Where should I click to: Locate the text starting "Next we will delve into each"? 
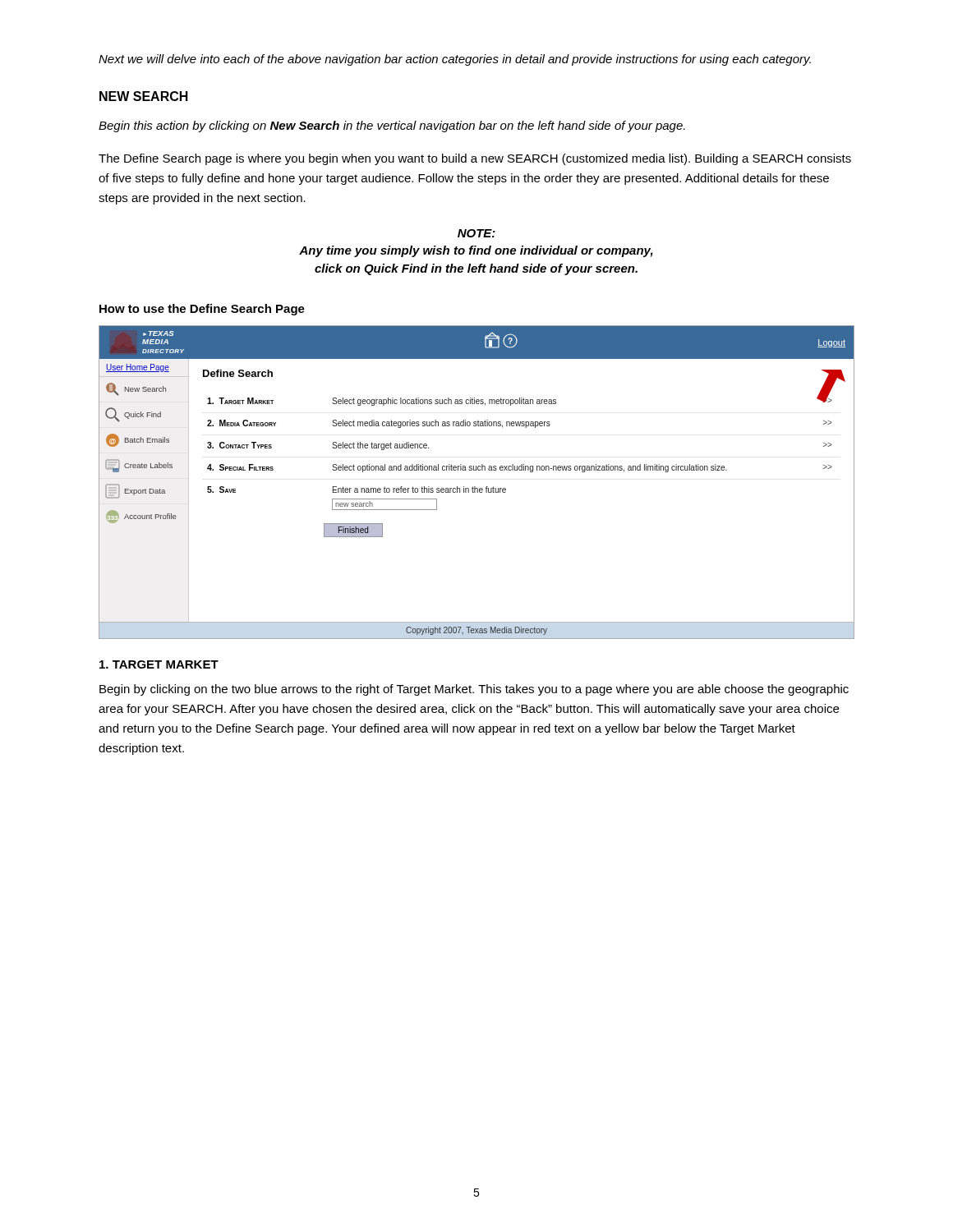(455, 59)
